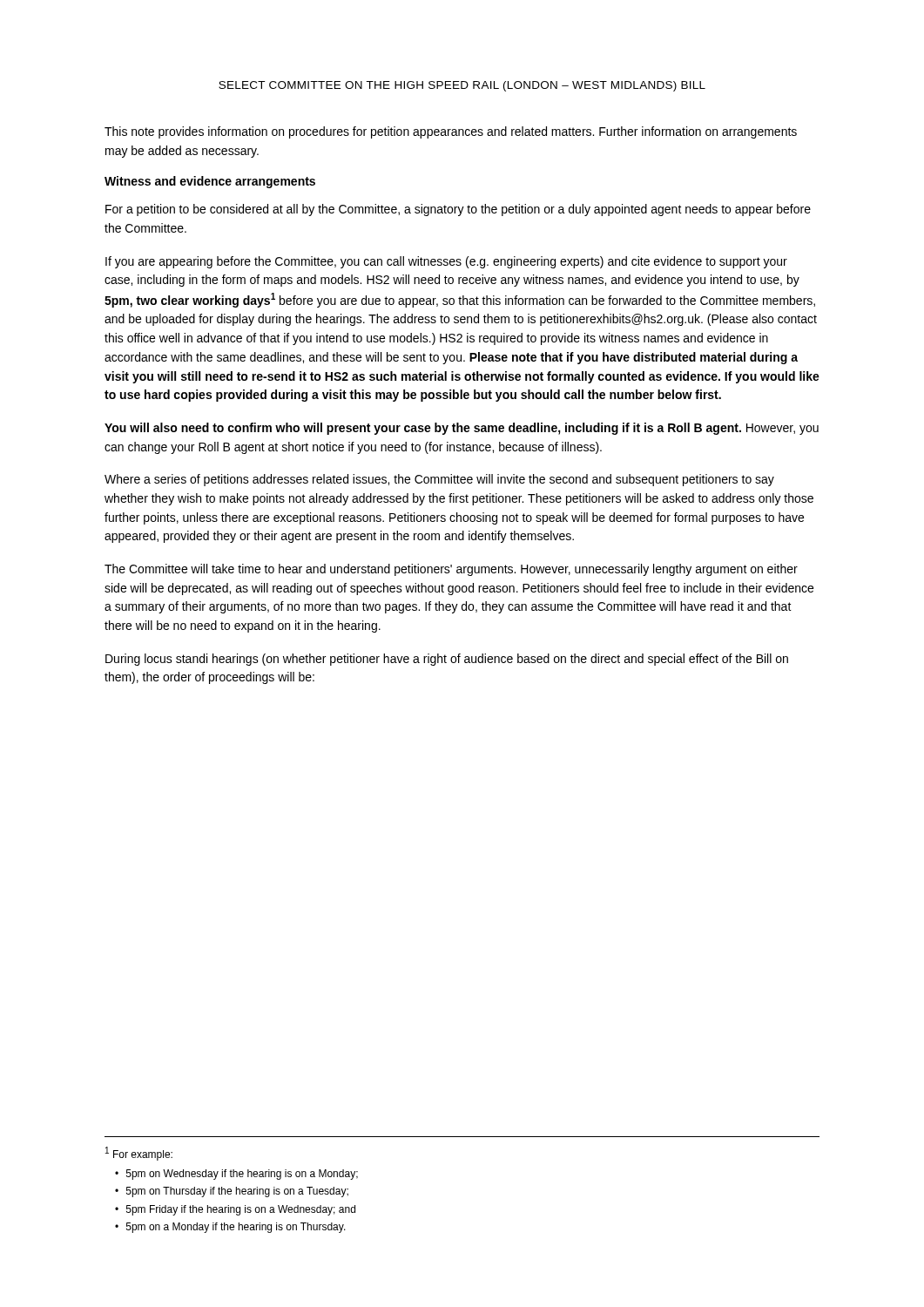Find the block on this page that starts "You will also"
The width and height of the screenshot is (924, 1307).
(x=462, y=437)
